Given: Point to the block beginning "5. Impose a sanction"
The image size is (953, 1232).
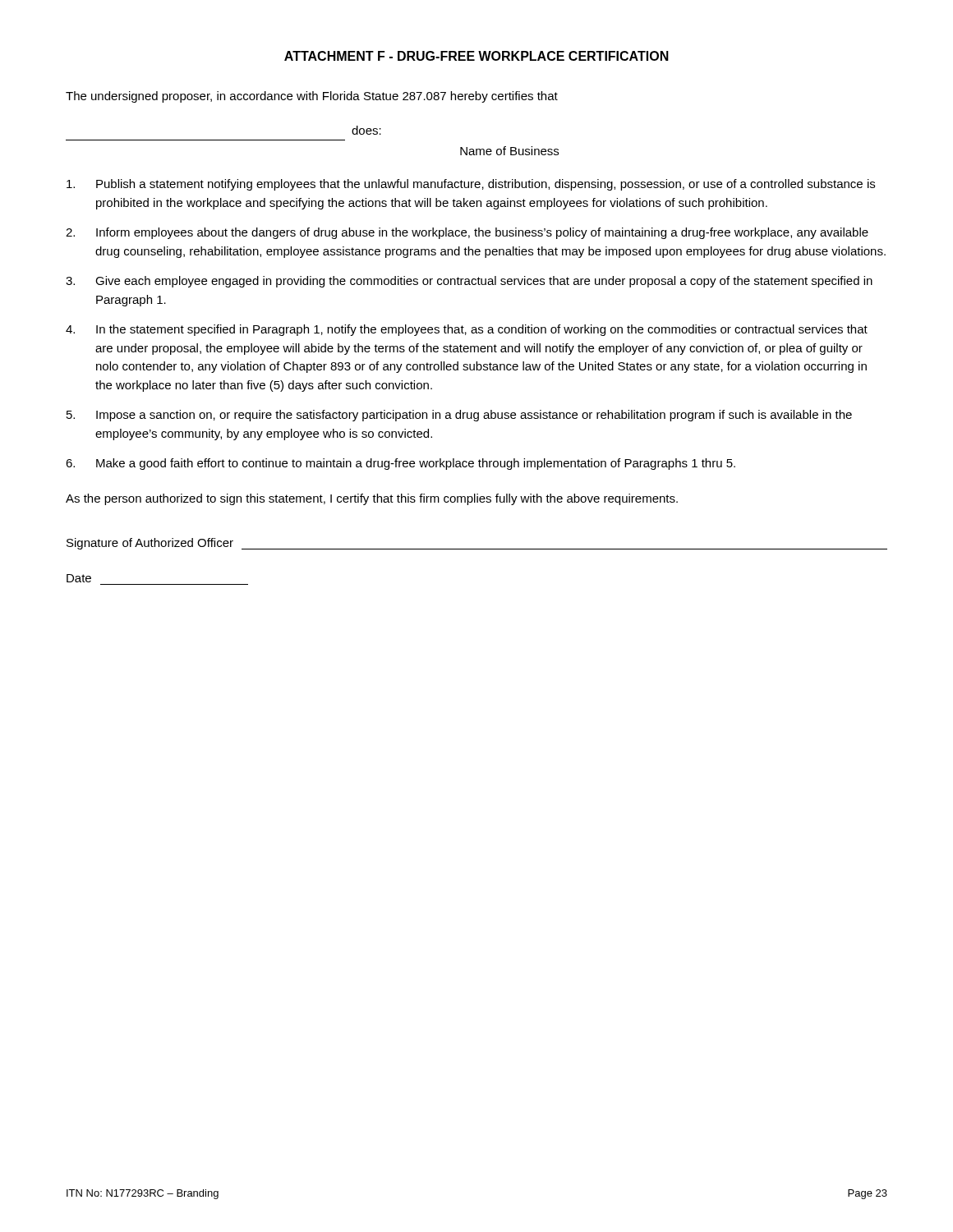Looking at the screenshot, I should [476, 424].
